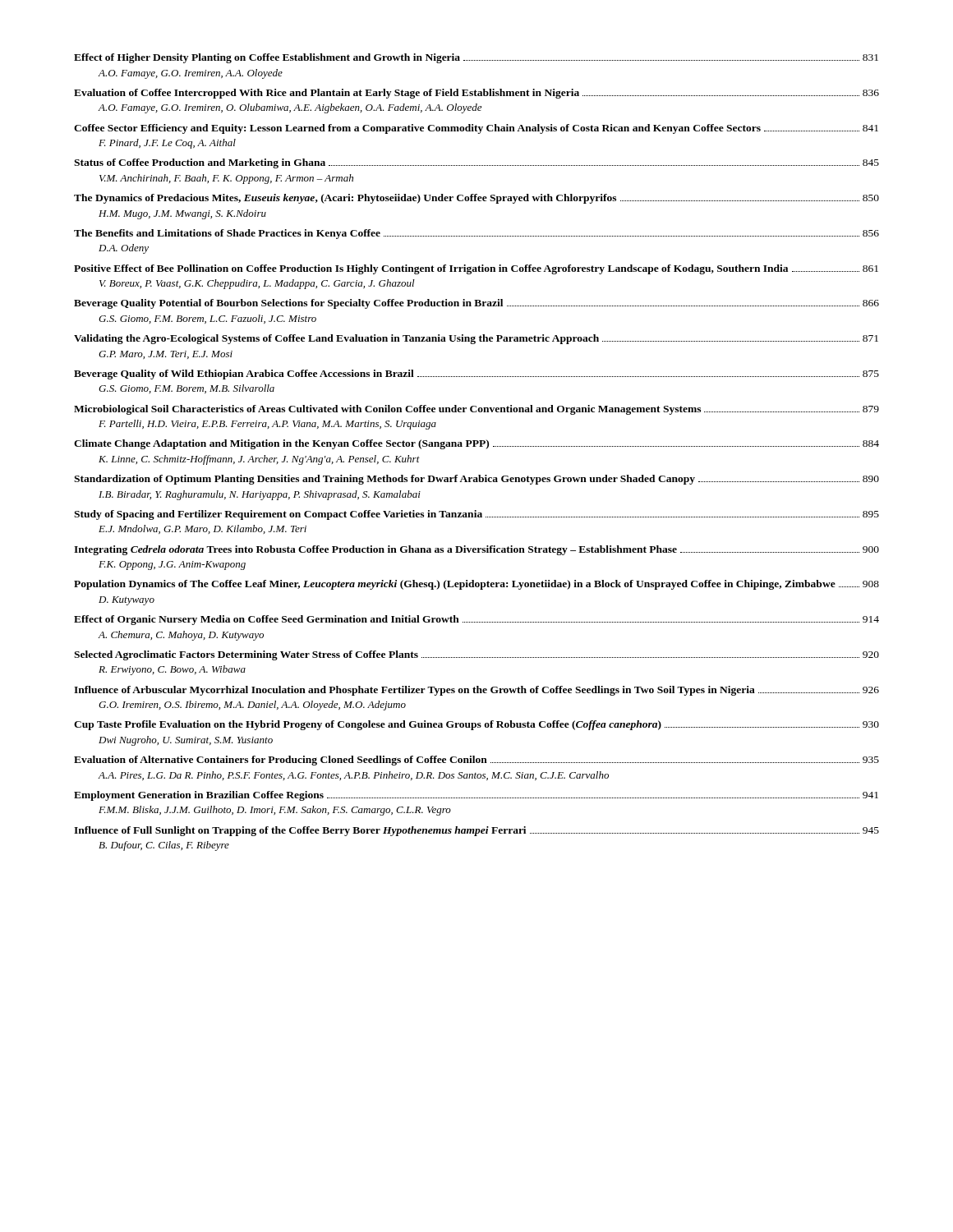Find the region starting "Selected Agroclimatic Factors Determining"
This screenshot has width=953, height=1232.
tap(476, 662)
